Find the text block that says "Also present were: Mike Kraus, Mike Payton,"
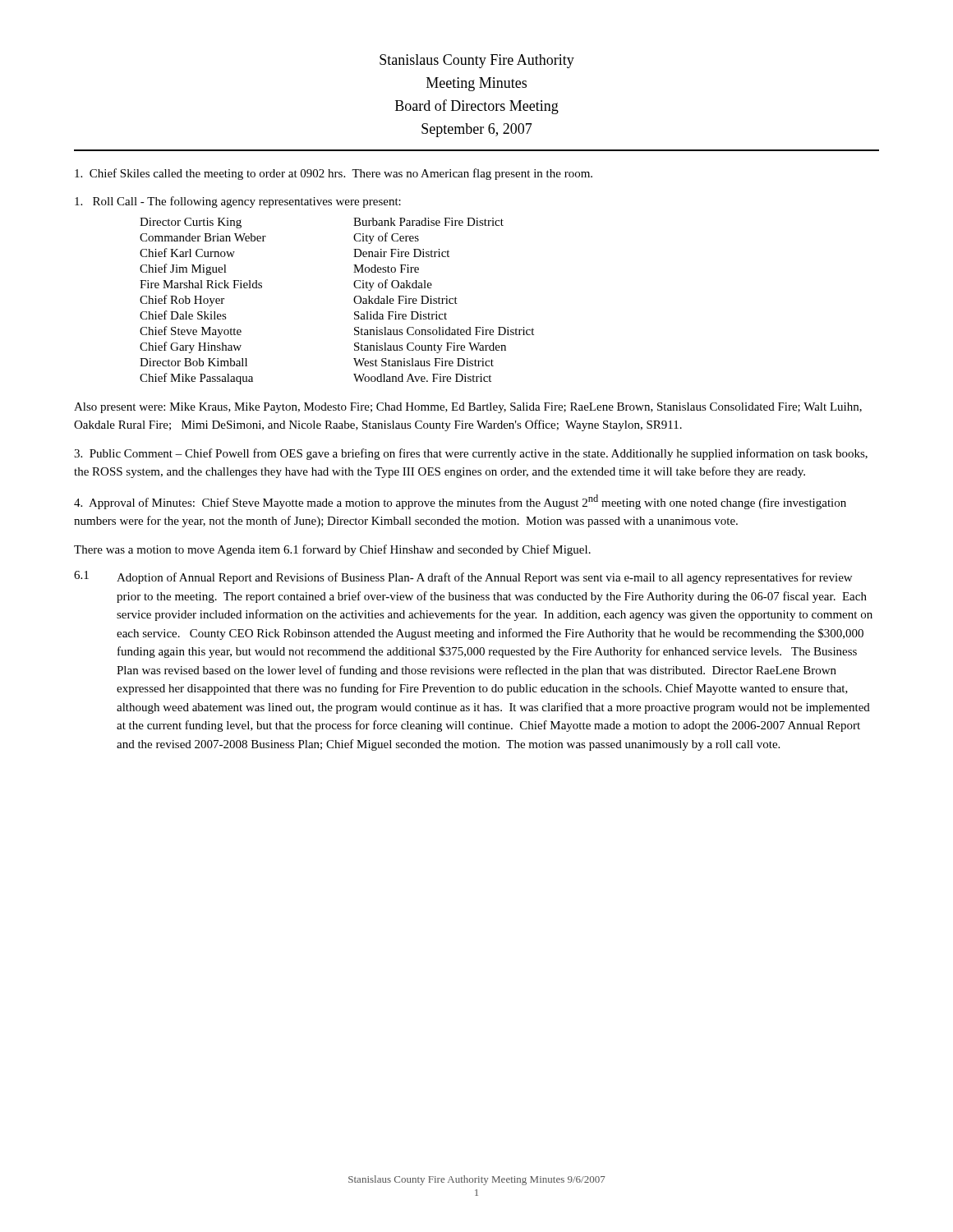Viewport: 953px width, 1232px height. tap(468, 415)
